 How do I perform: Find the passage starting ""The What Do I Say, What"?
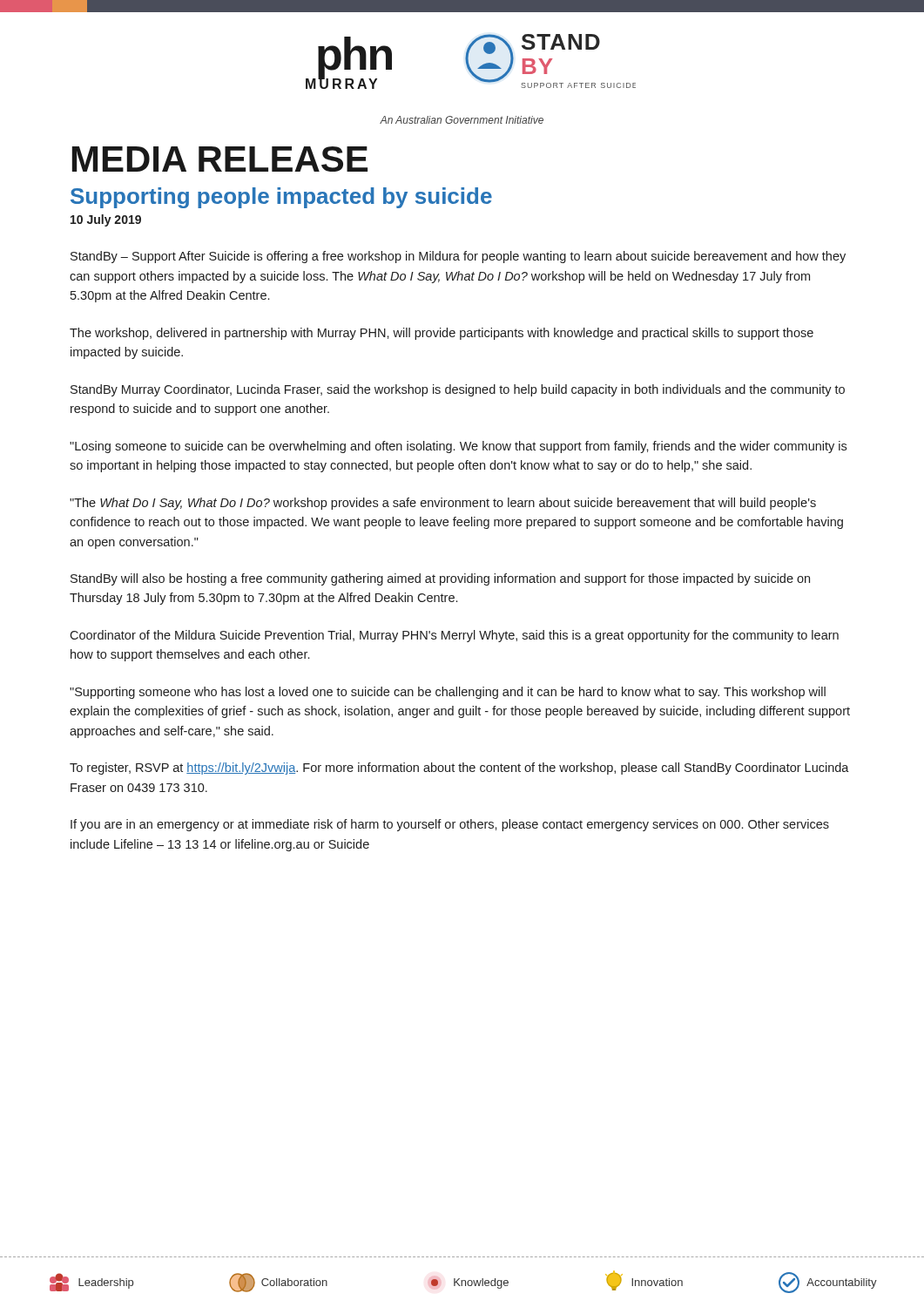(x=457, y=522)
